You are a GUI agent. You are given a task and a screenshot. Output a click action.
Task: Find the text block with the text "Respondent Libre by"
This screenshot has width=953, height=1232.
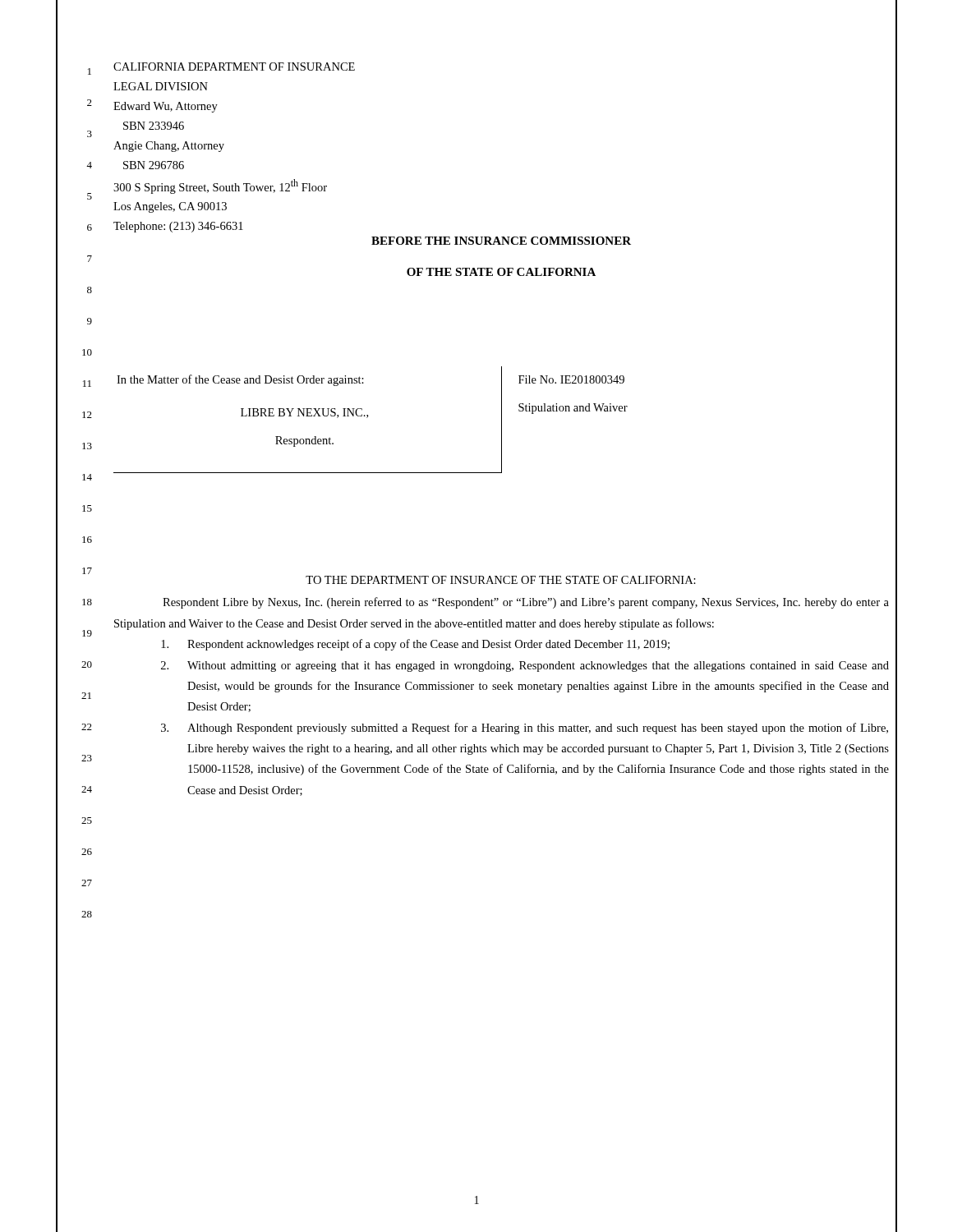click(501, 613)
